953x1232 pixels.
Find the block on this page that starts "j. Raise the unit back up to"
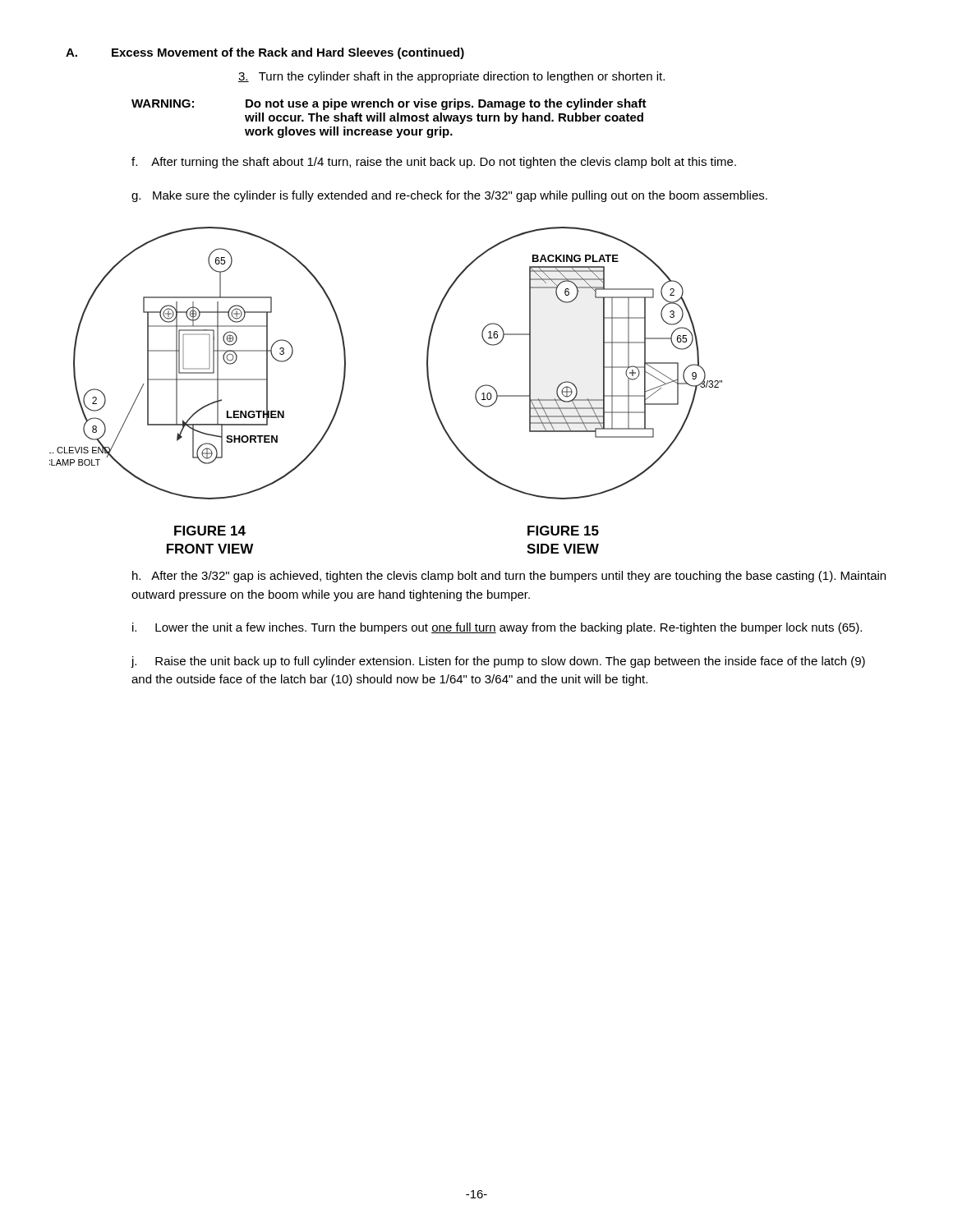pos(499,670)
